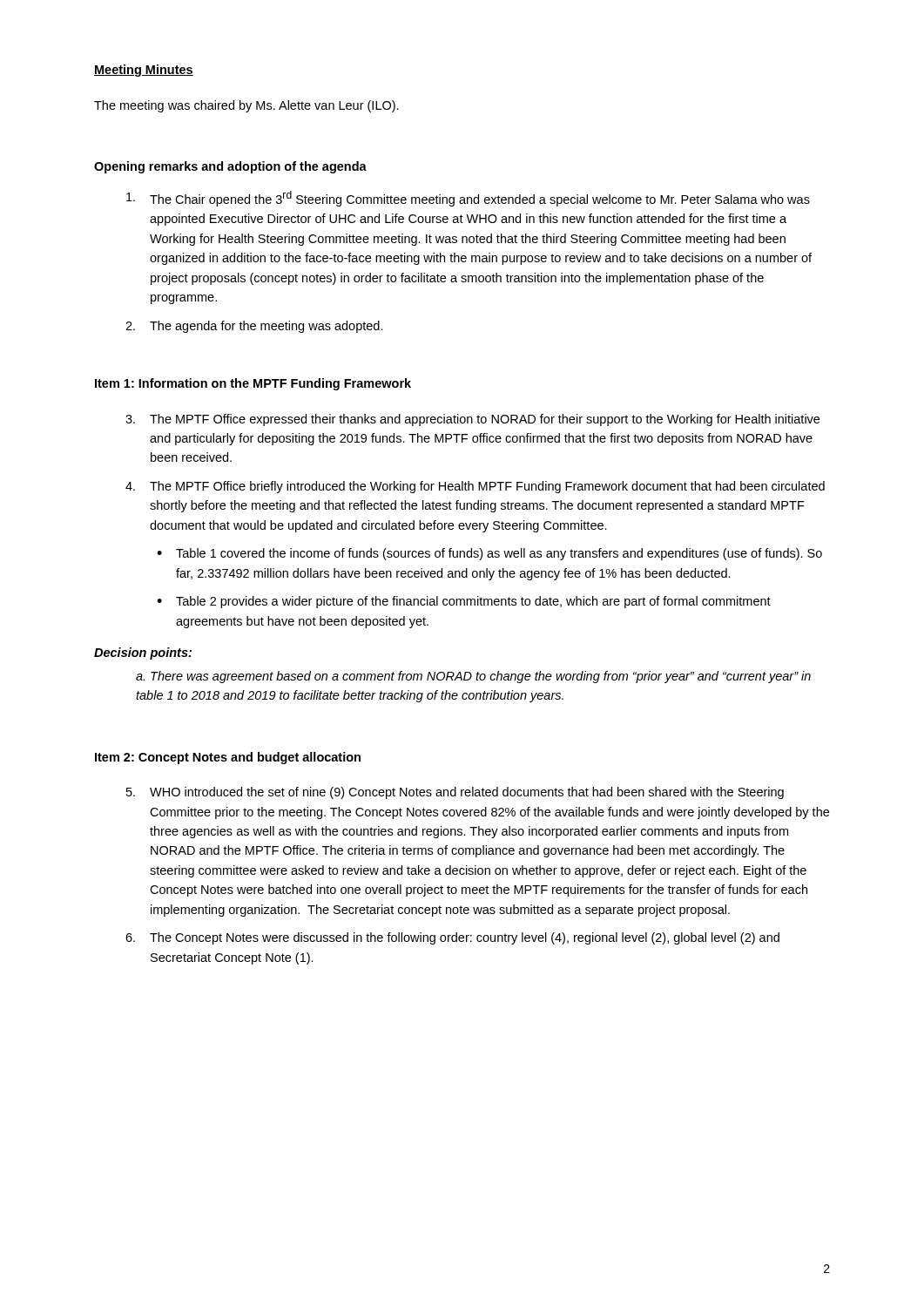Viewport: 924px width, 1307px height.
Task: Find the section header on this page that starts "Item 2: Concept Notes and budget"
Action: click(228, 757)
